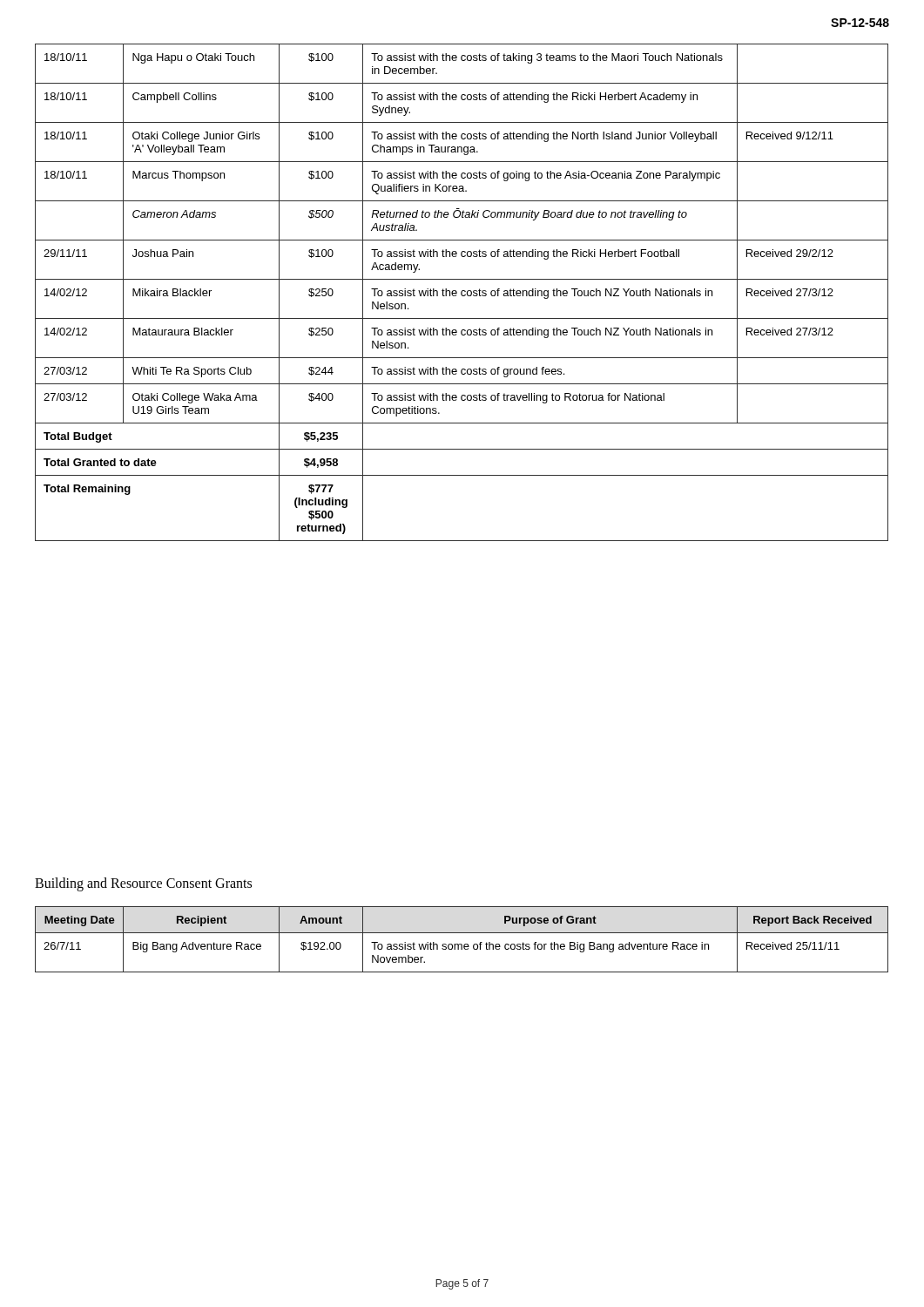
Task: Click on the section header containing "Building and Resource Consent"
Action: (x=144, y=883)
